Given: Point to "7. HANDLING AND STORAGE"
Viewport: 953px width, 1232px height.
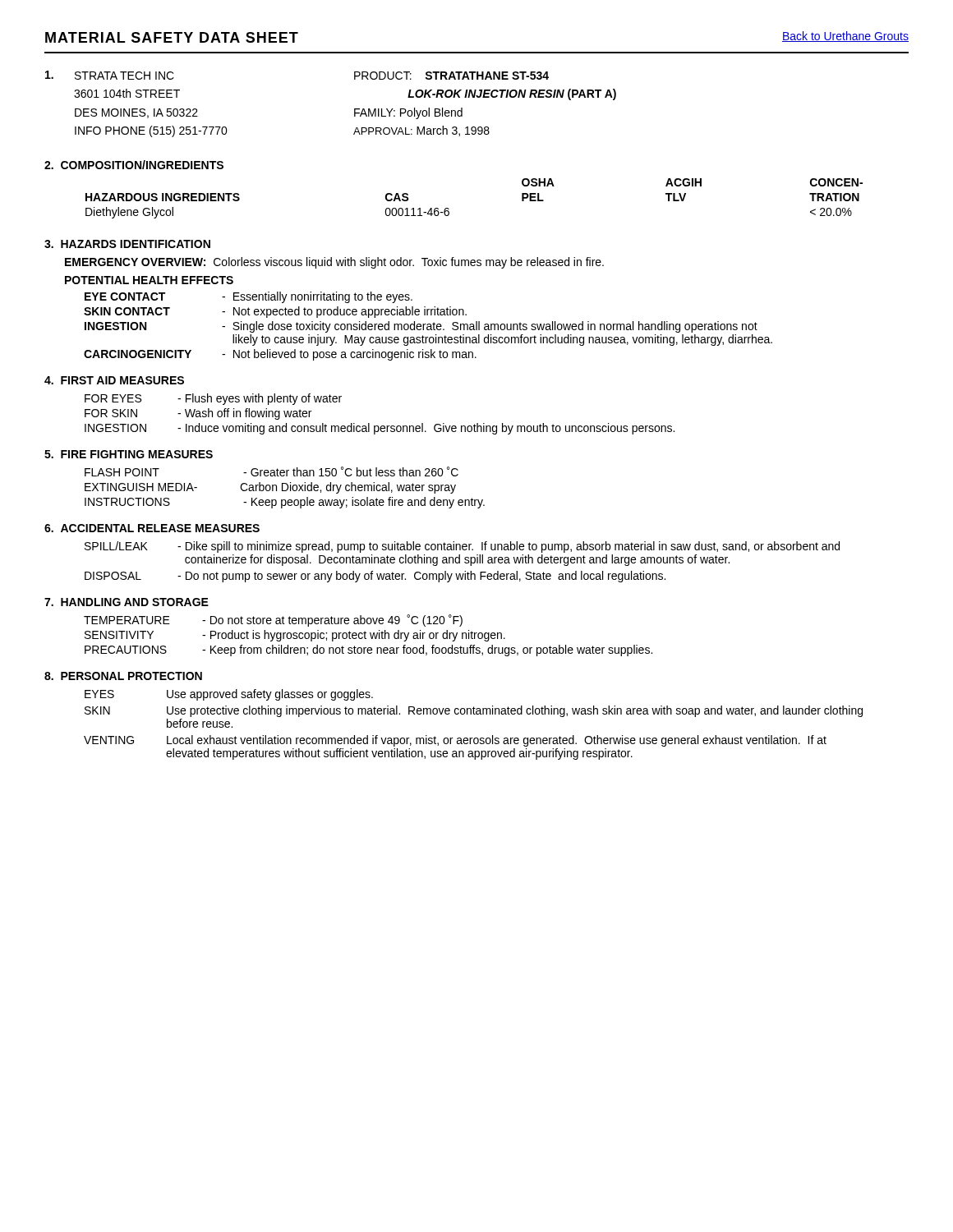Looking at the screenshot, I should click(127, 602).
